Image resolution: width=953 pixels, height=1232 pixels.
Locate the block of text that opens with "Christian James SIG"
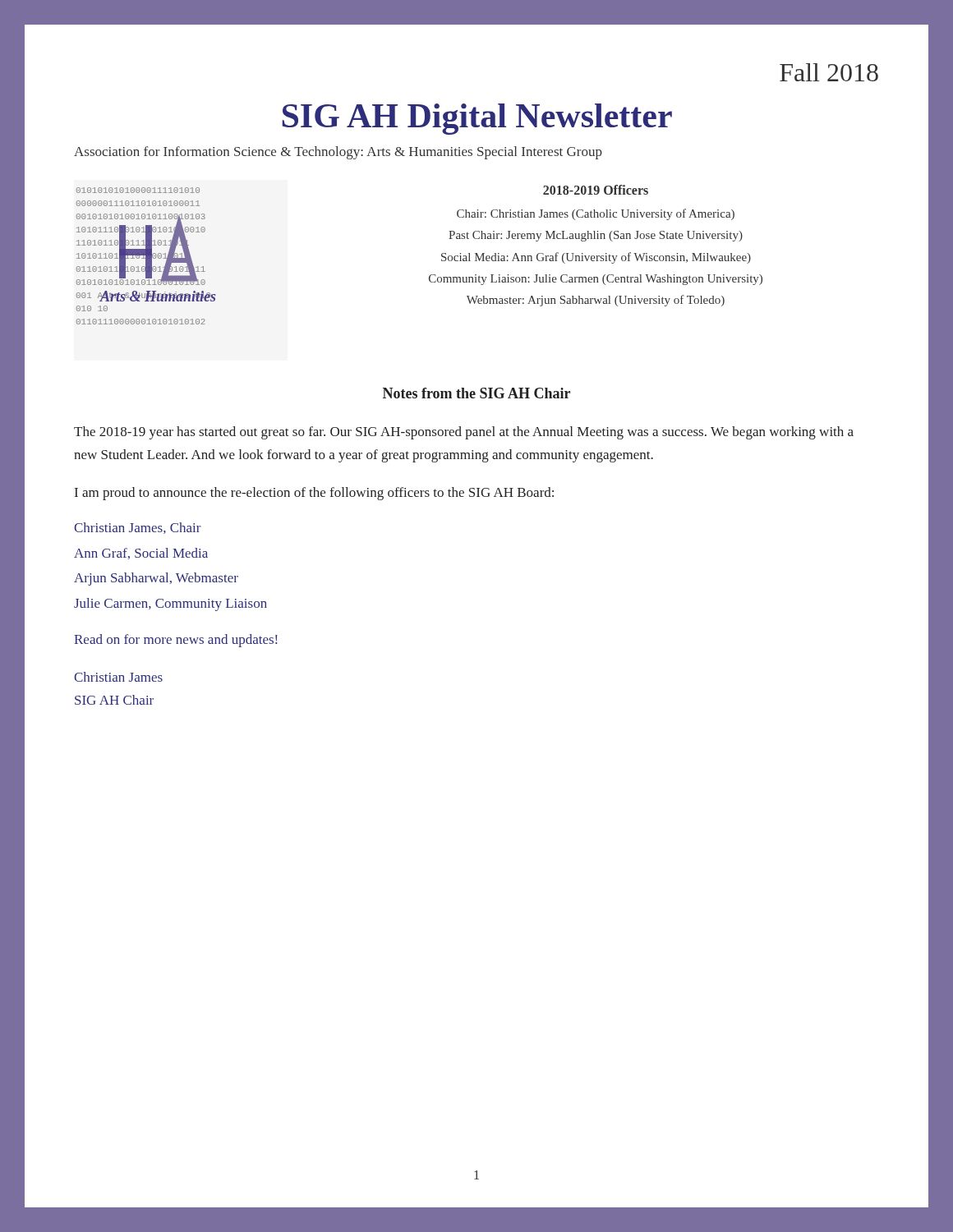coord(118,689)
